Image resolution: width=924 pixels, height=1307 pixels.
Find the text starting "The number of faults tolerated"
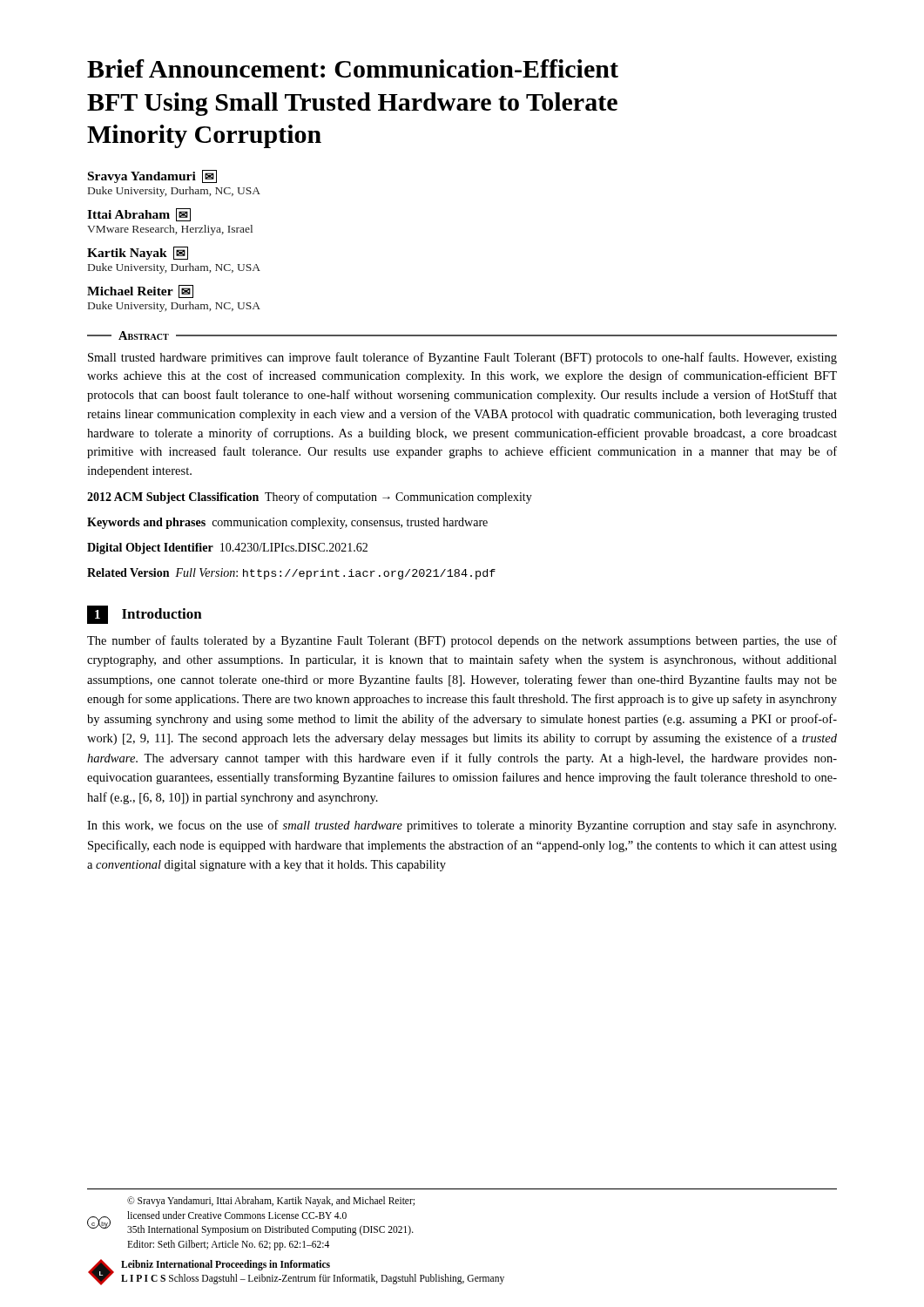[462, 719]
